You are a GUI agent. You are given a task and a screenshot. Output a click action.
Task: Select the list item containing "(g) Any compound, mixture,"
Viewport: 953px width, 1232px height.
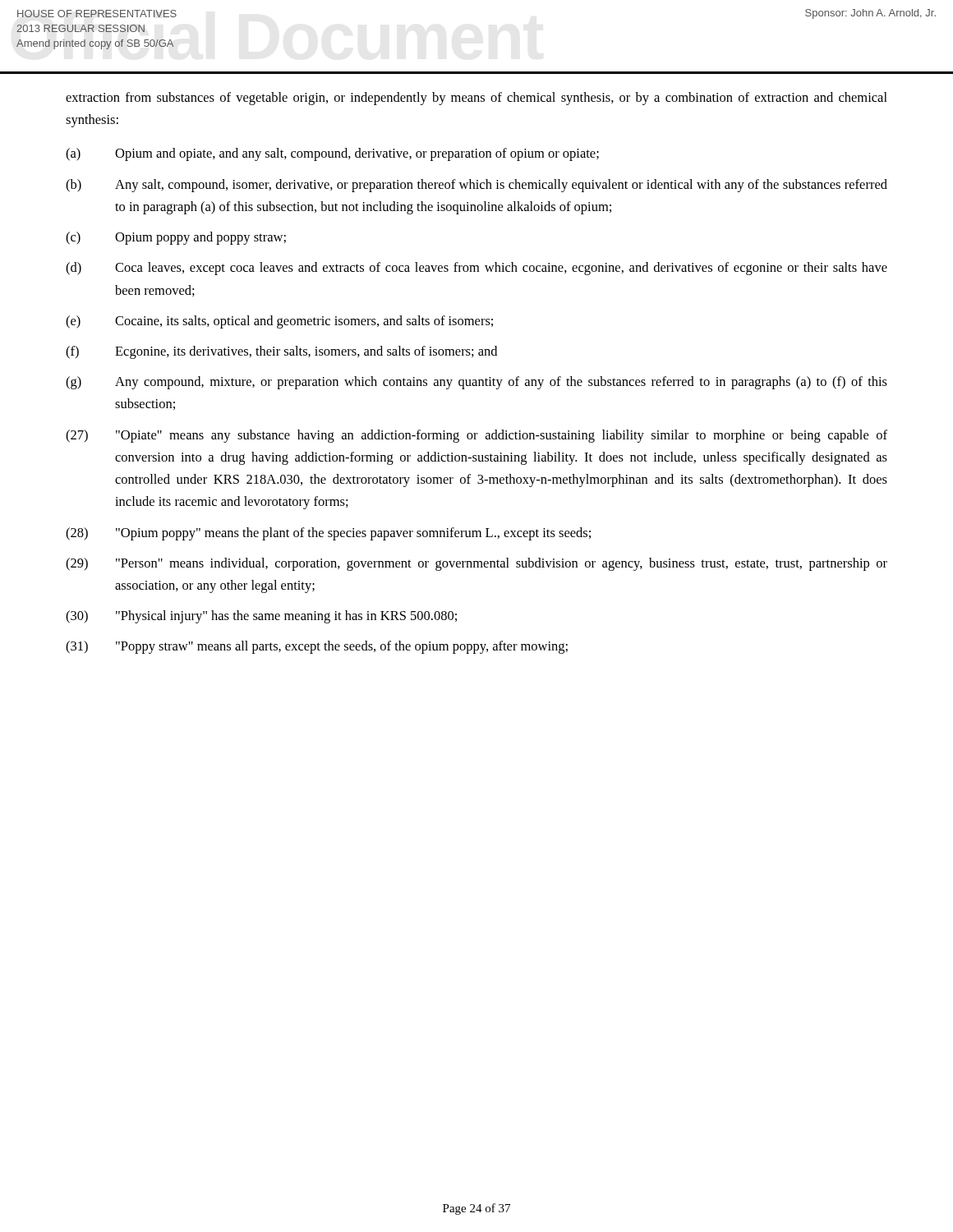coord(476,393)
